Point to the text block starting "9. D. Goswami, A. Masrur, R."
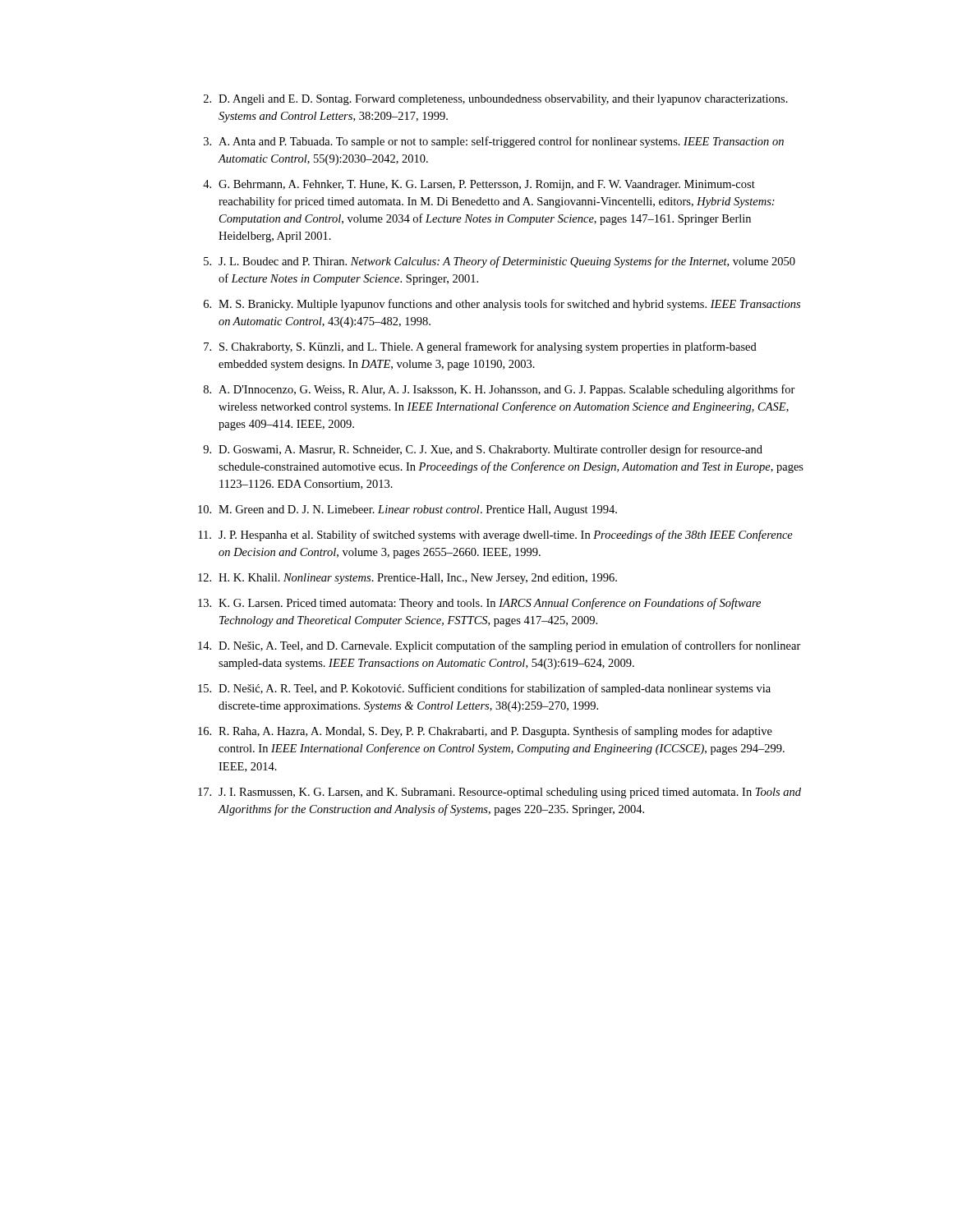The height and width of the screenshot is (1232, 953). tap(493, 467)
